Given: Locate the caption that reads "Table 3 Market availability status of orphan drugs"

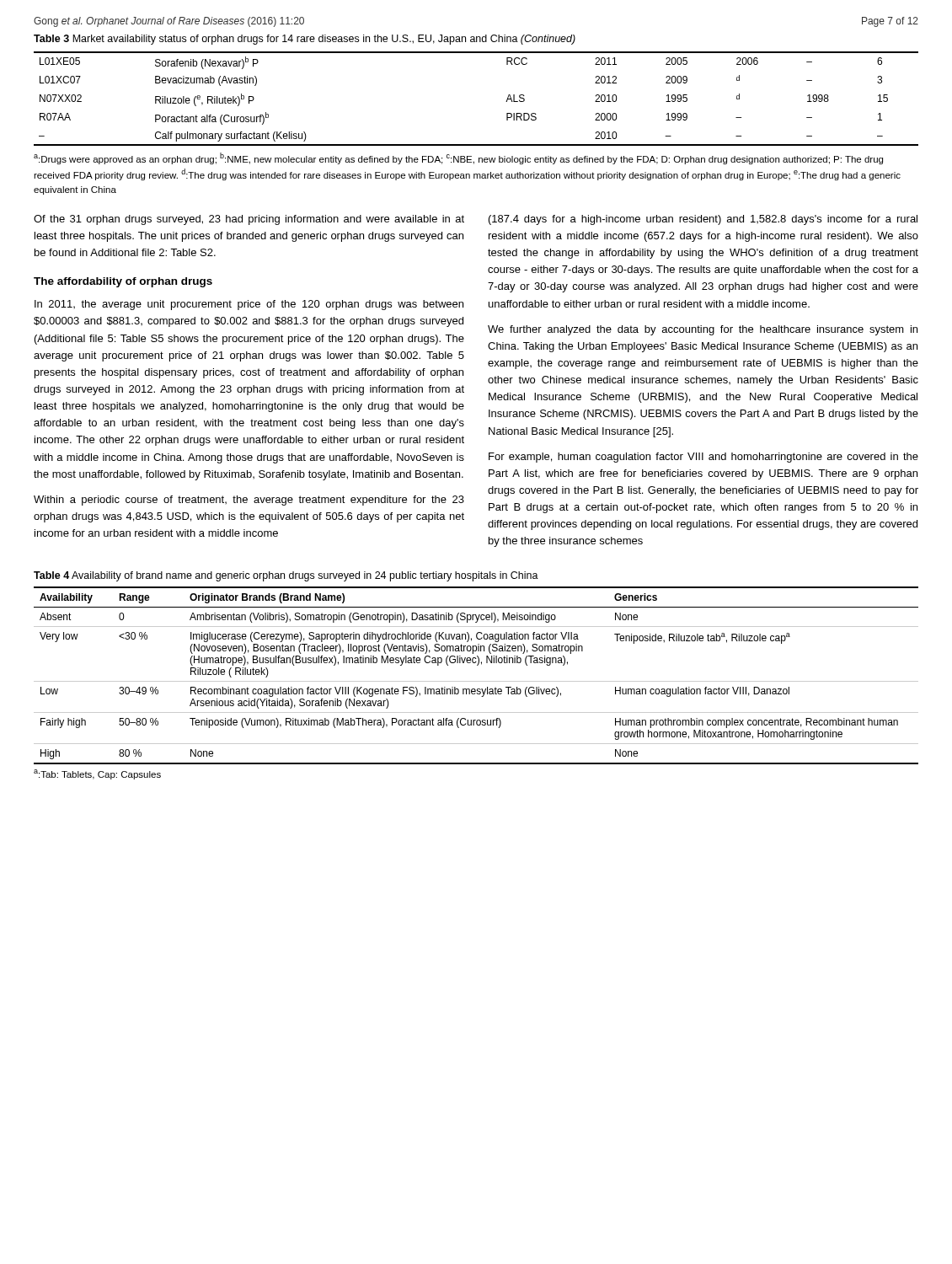Looking at the screenshot, I should pos(305,39).
